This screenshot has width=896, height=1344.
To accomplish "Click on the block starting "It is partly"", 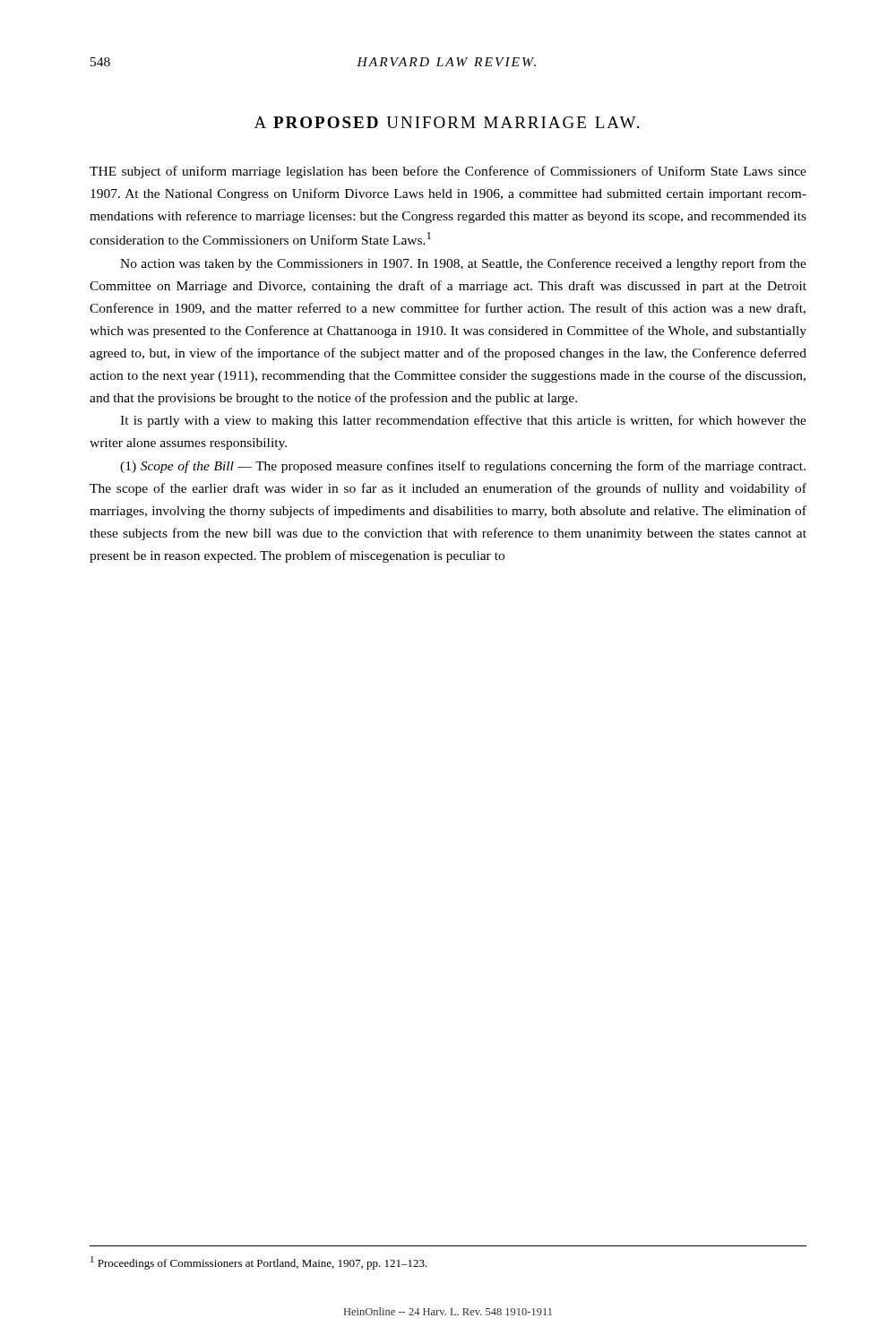I will click(448, 431).
